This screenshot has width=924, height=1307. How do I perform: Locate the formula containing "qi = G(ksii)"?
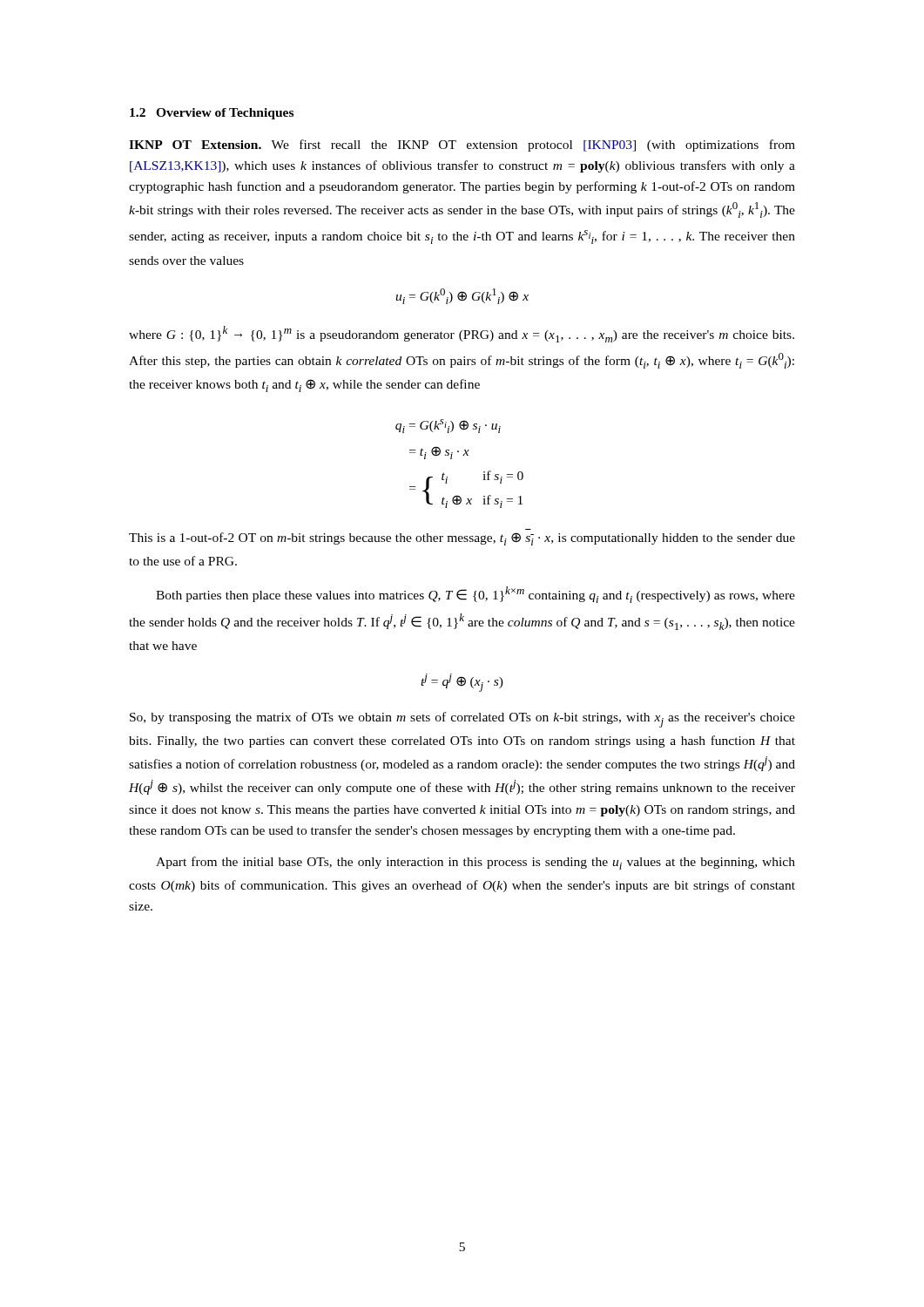(x=462, y=463)
